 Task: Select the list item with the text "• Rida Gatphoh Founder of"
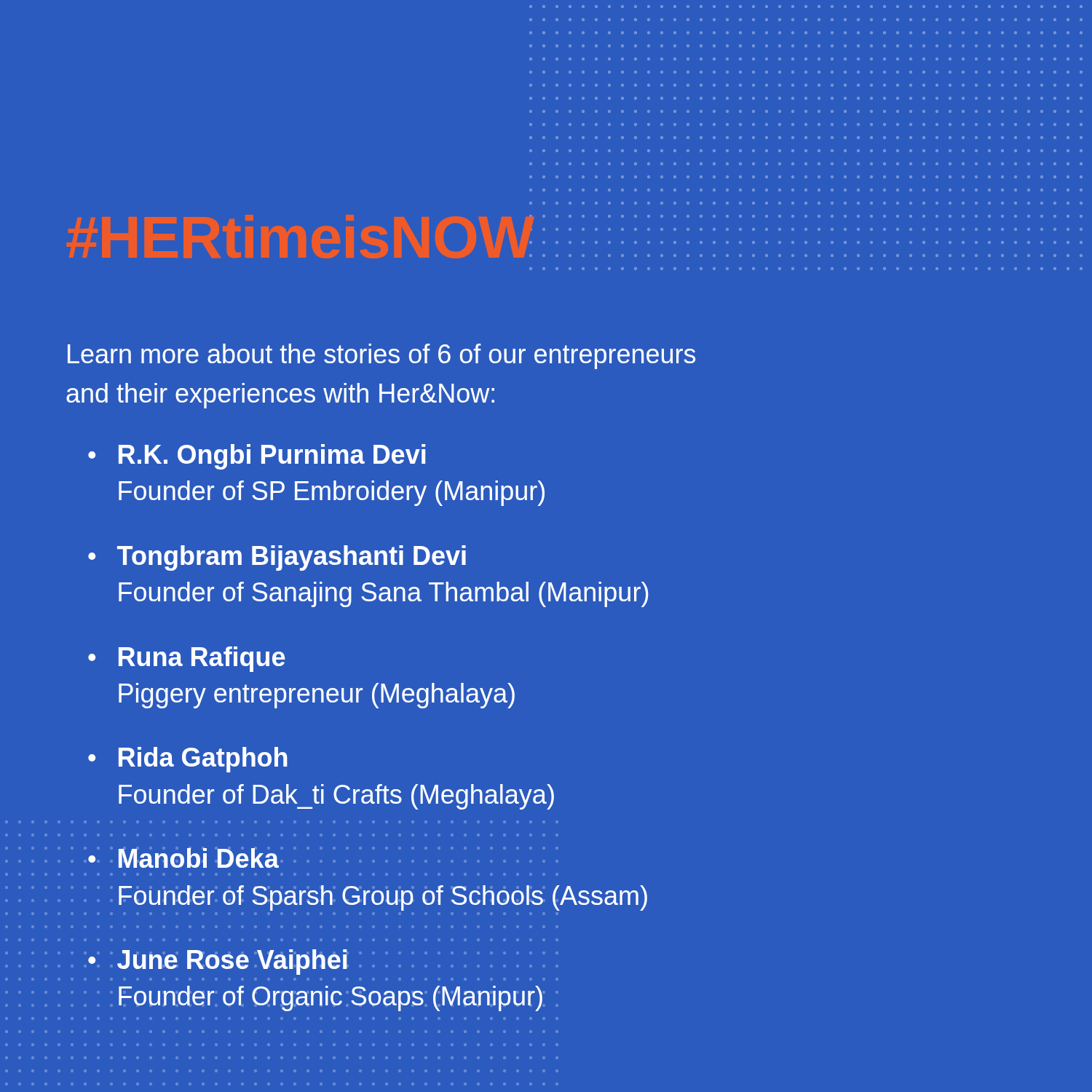click(321, 777)
